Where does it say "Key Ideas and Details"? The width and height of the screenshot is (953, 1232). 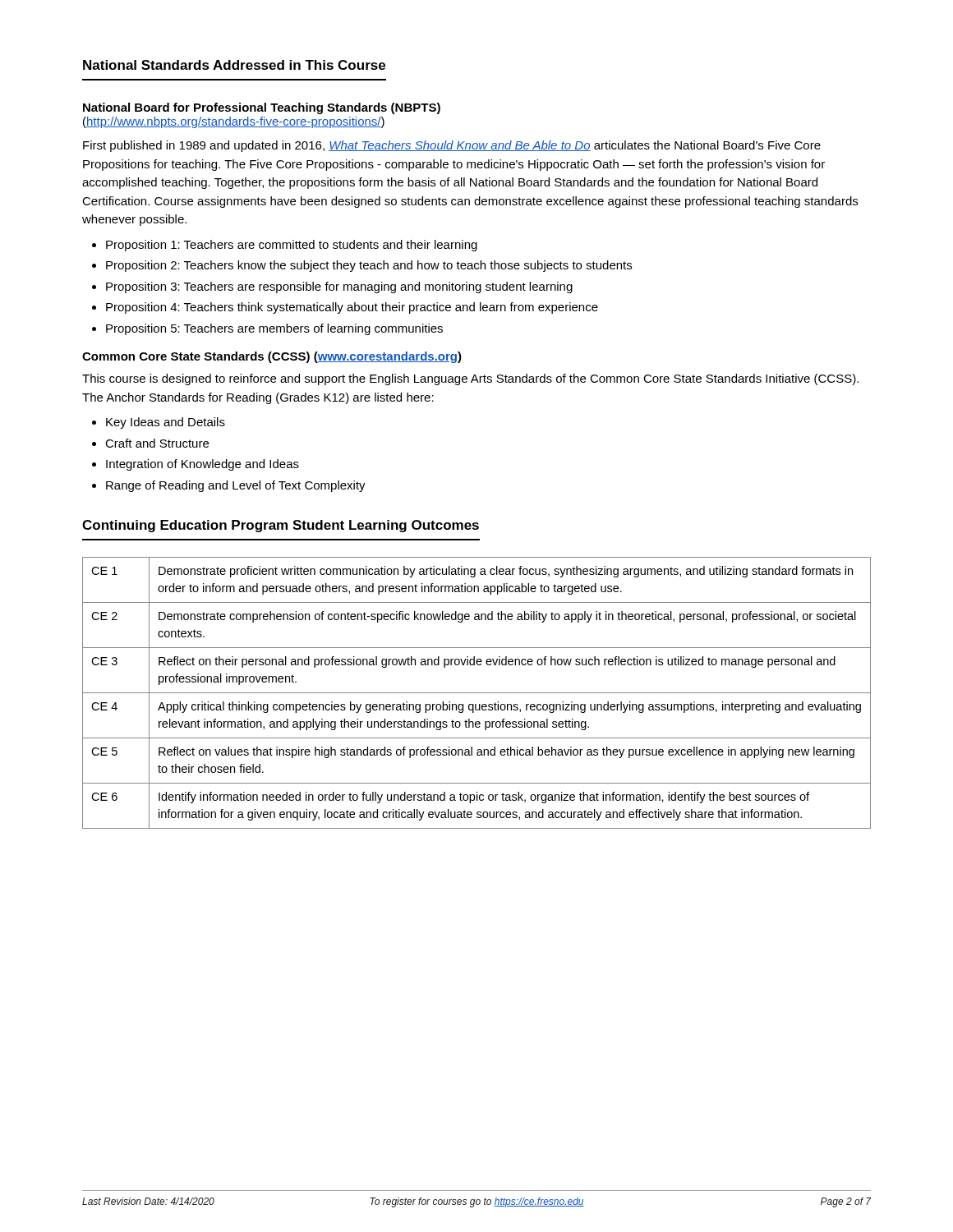pyautogui.click(x=165, y=422)
